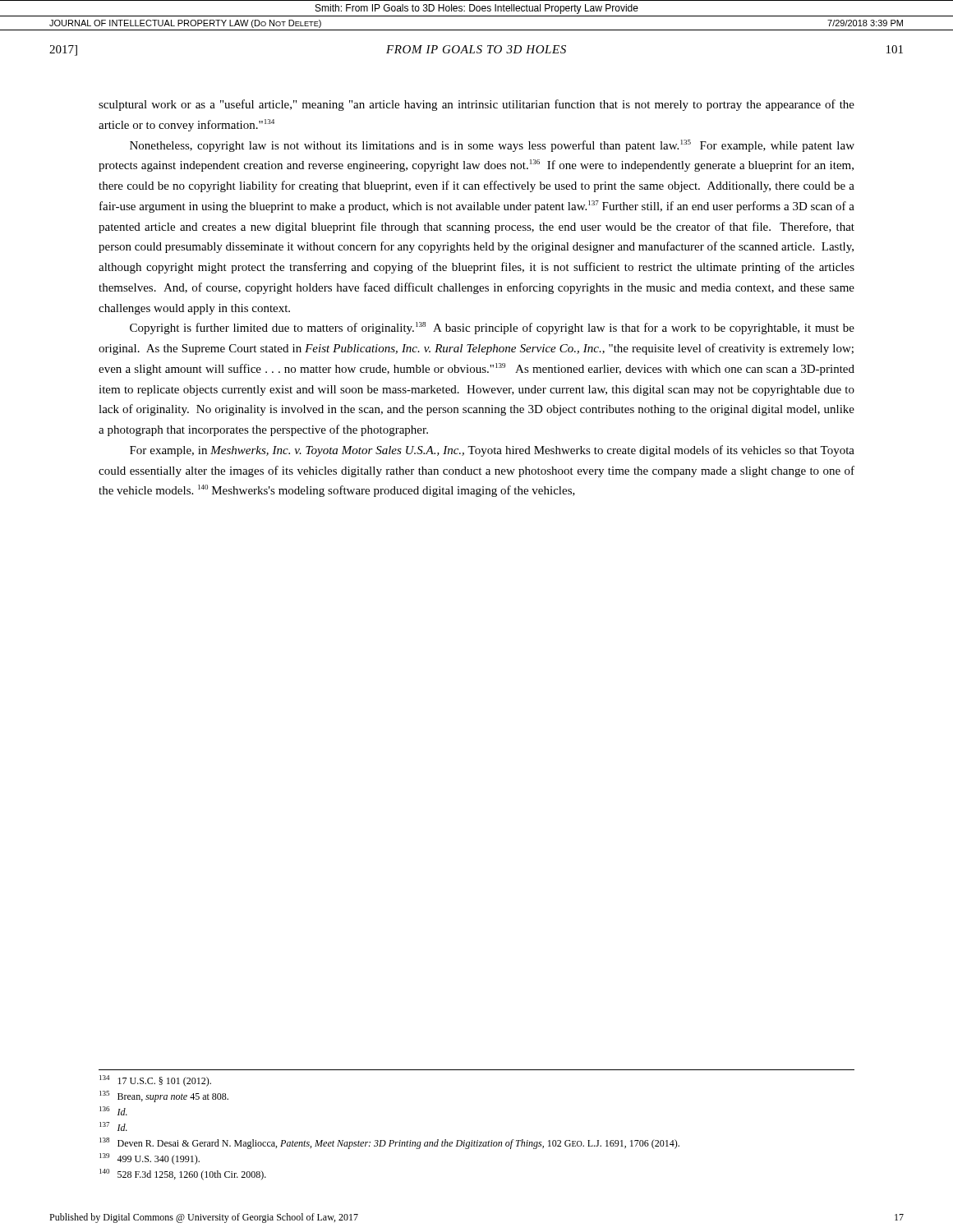
Task: Select the passage starting "135 Brean, supra note 45 at"
Action: 164,1096
